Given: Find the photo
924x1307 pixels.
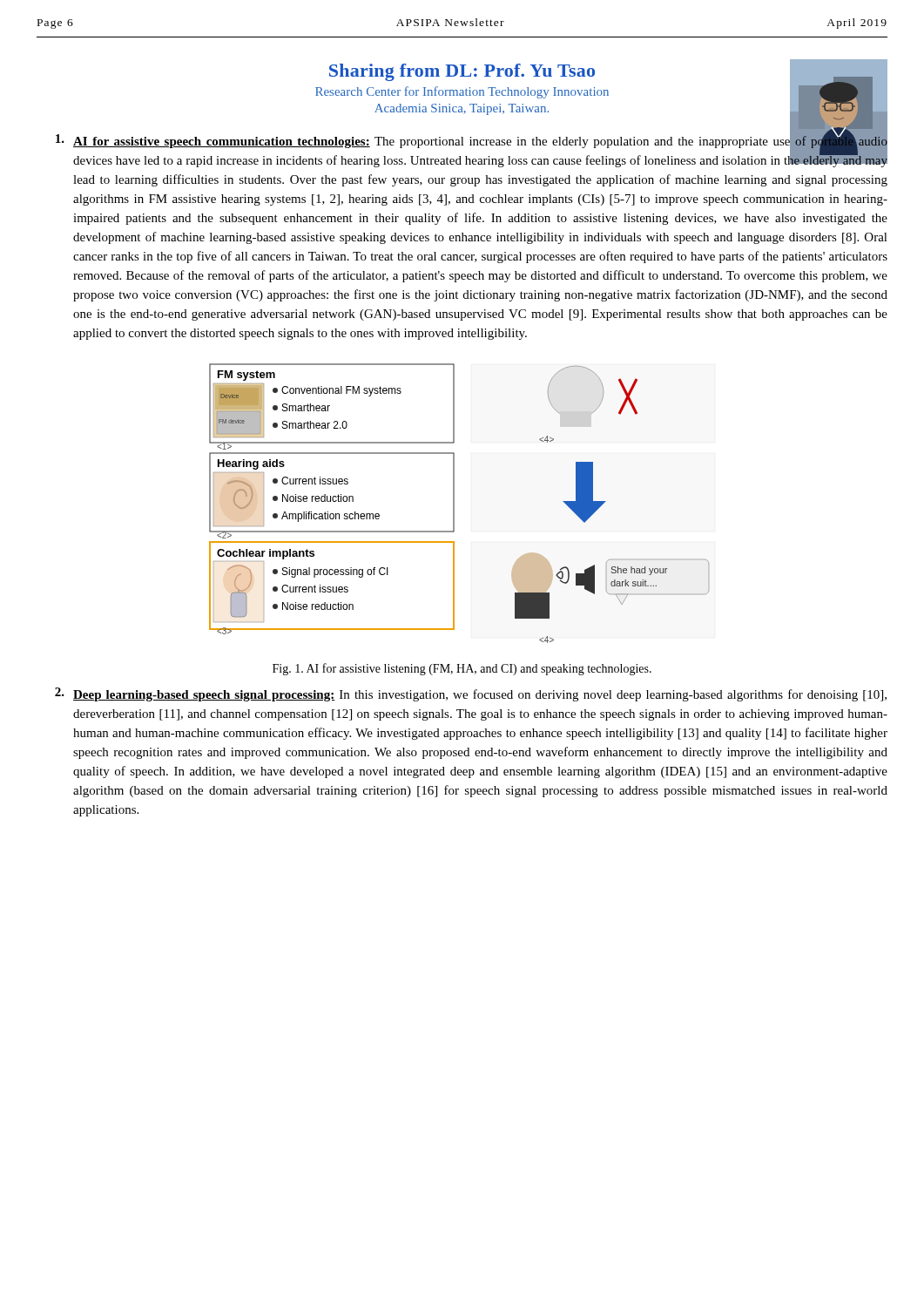Looking at the screenshot, I should (839, 111).
